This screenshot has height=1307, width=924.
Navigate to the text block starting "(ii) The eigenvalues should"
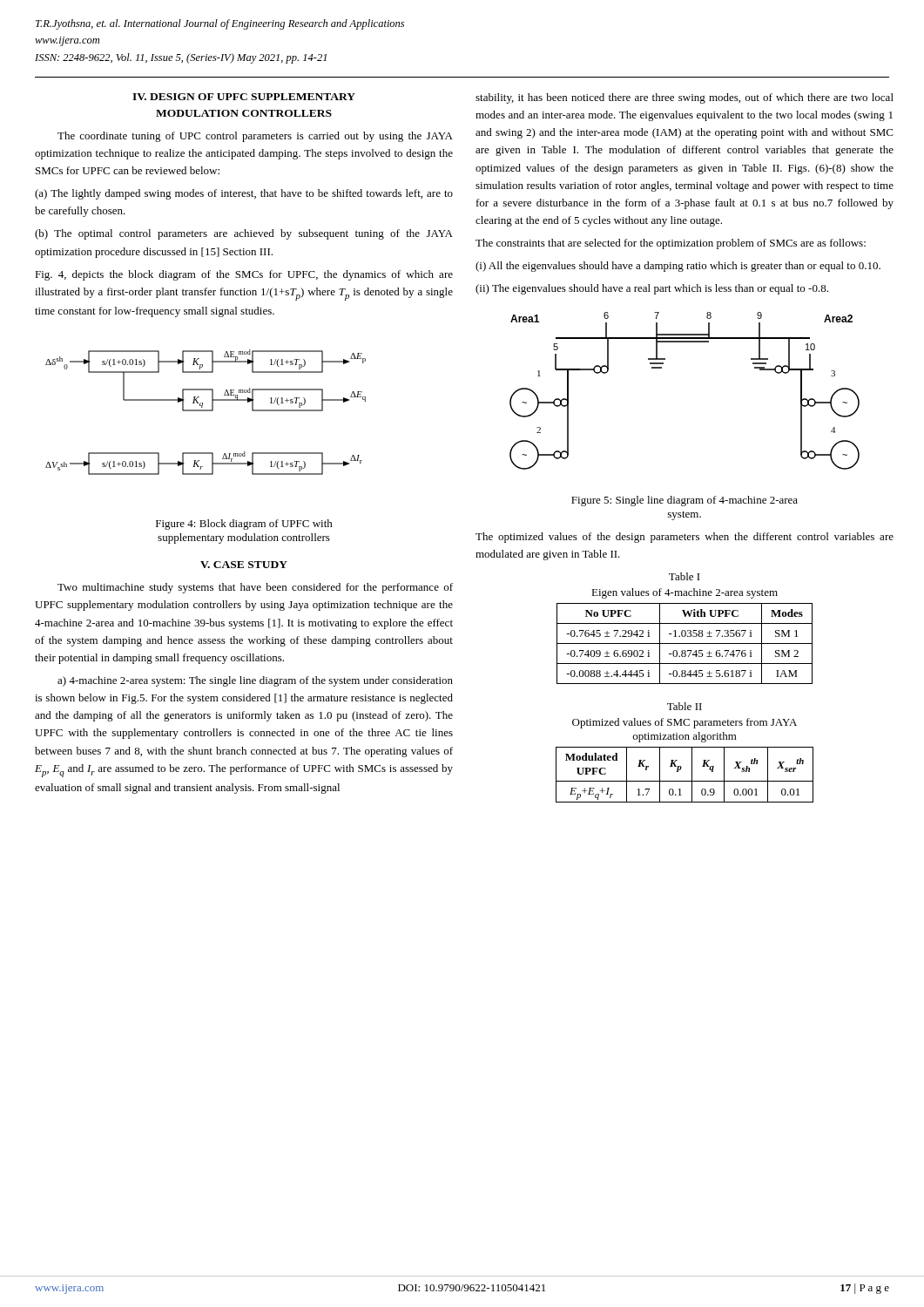[x=684, y=289]
